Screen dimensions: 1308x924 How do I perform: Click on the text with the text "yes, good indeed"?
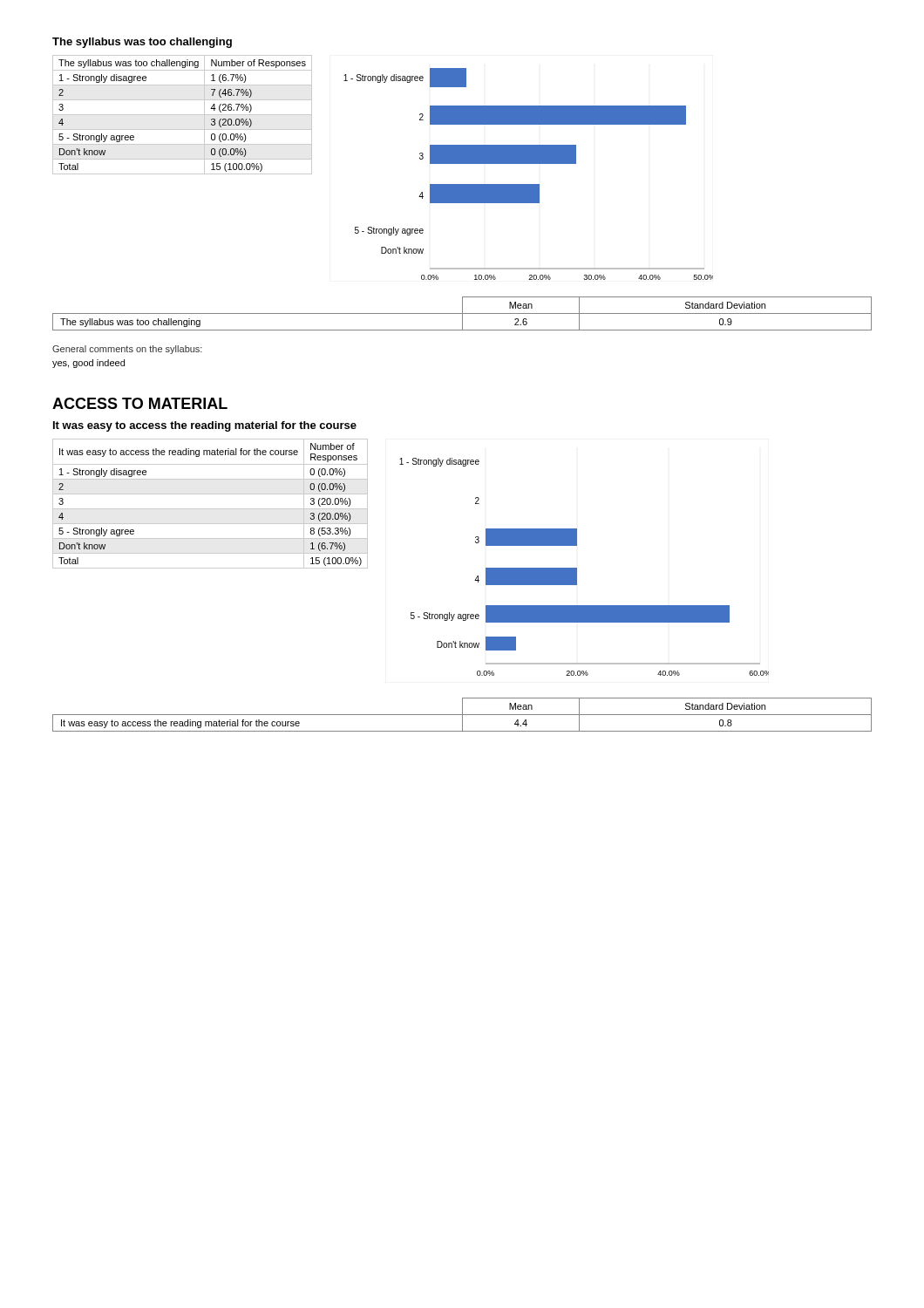tap(89, 363)
